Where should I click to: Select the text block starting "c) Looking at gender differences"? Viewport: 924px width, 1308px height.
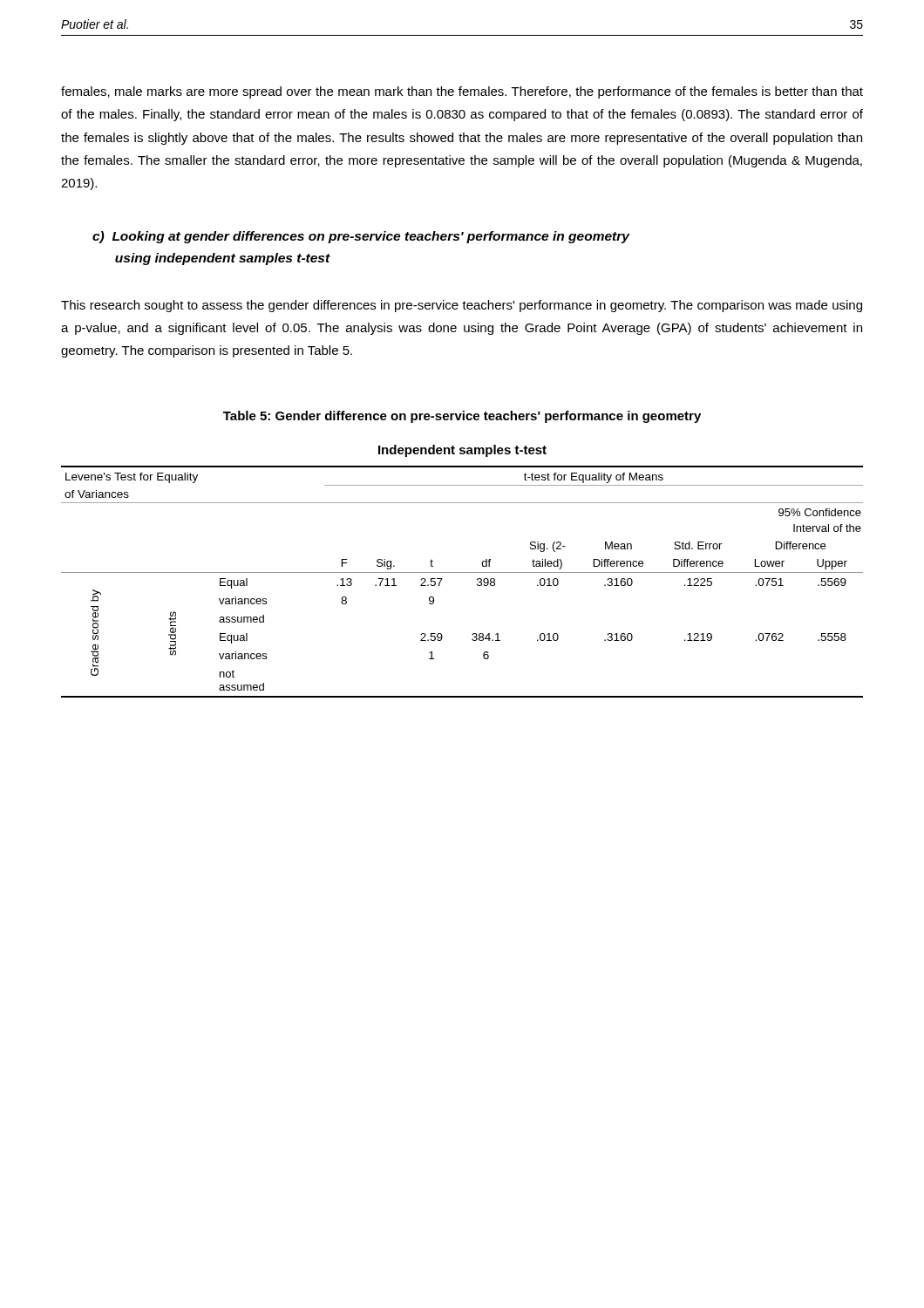(361, 247)
